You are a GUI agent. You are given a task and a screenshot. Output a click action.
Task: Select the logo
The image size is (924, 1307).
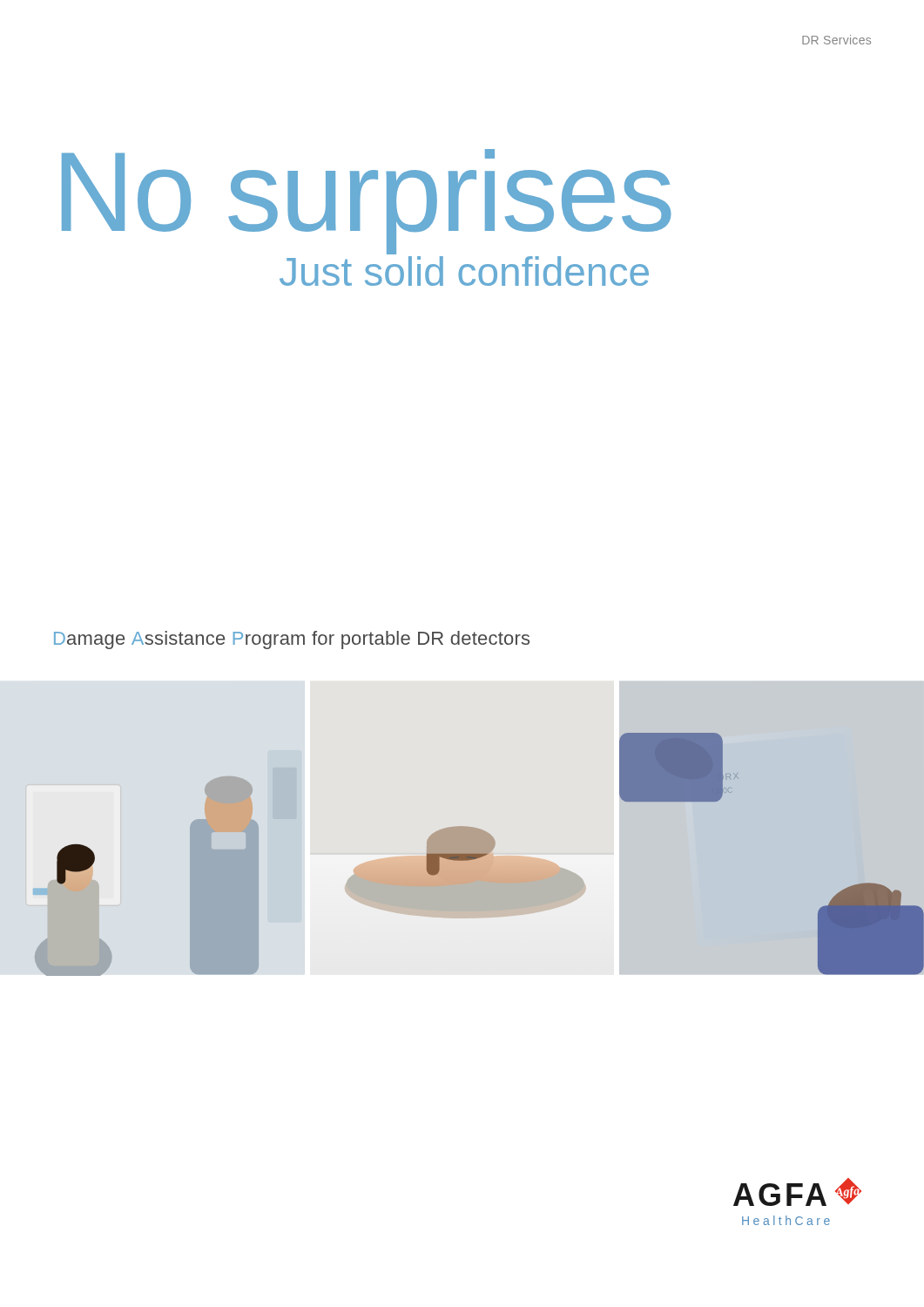coord(802,1205)
